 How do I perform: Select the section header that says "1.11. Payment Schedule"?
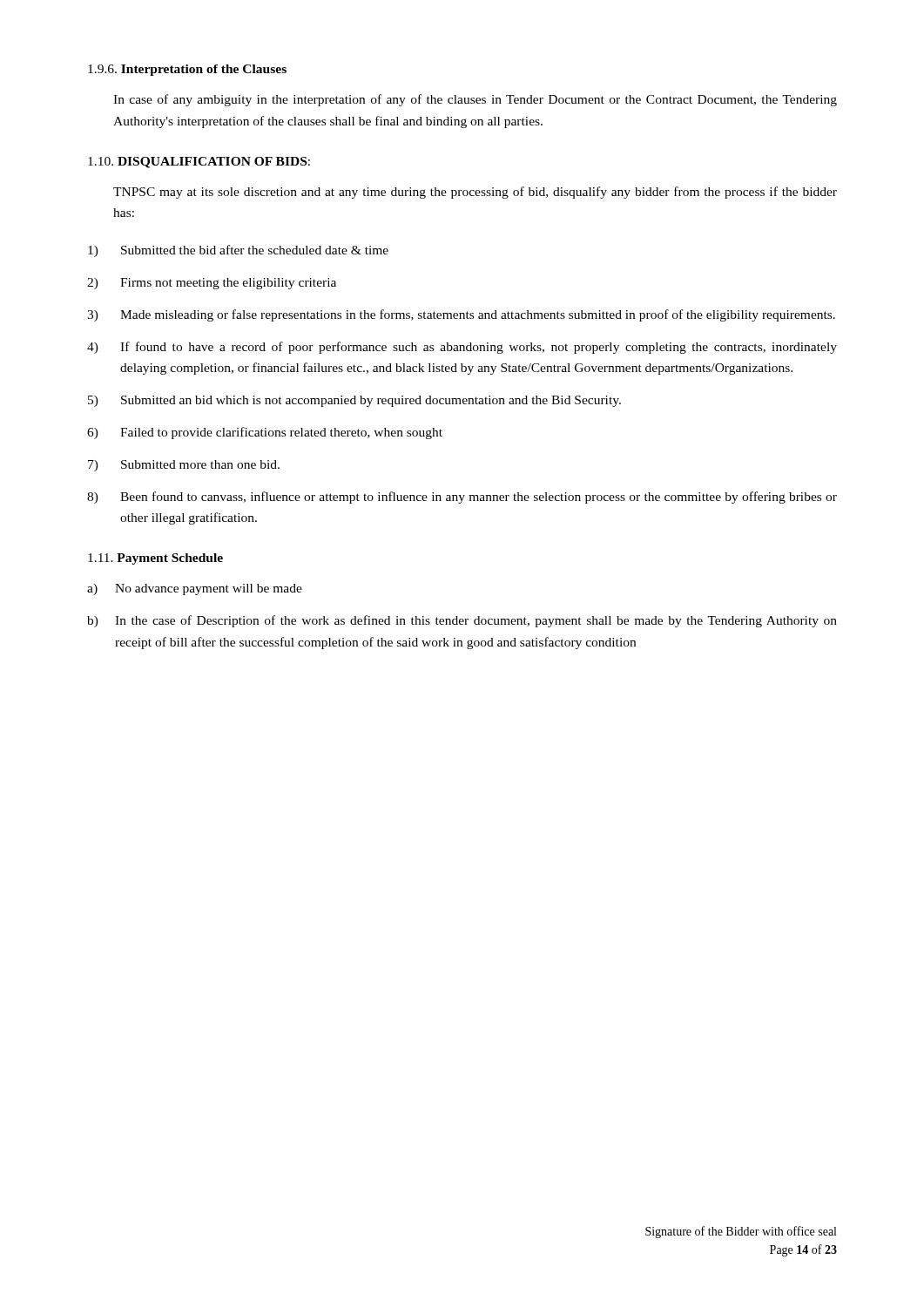[155, 557]
